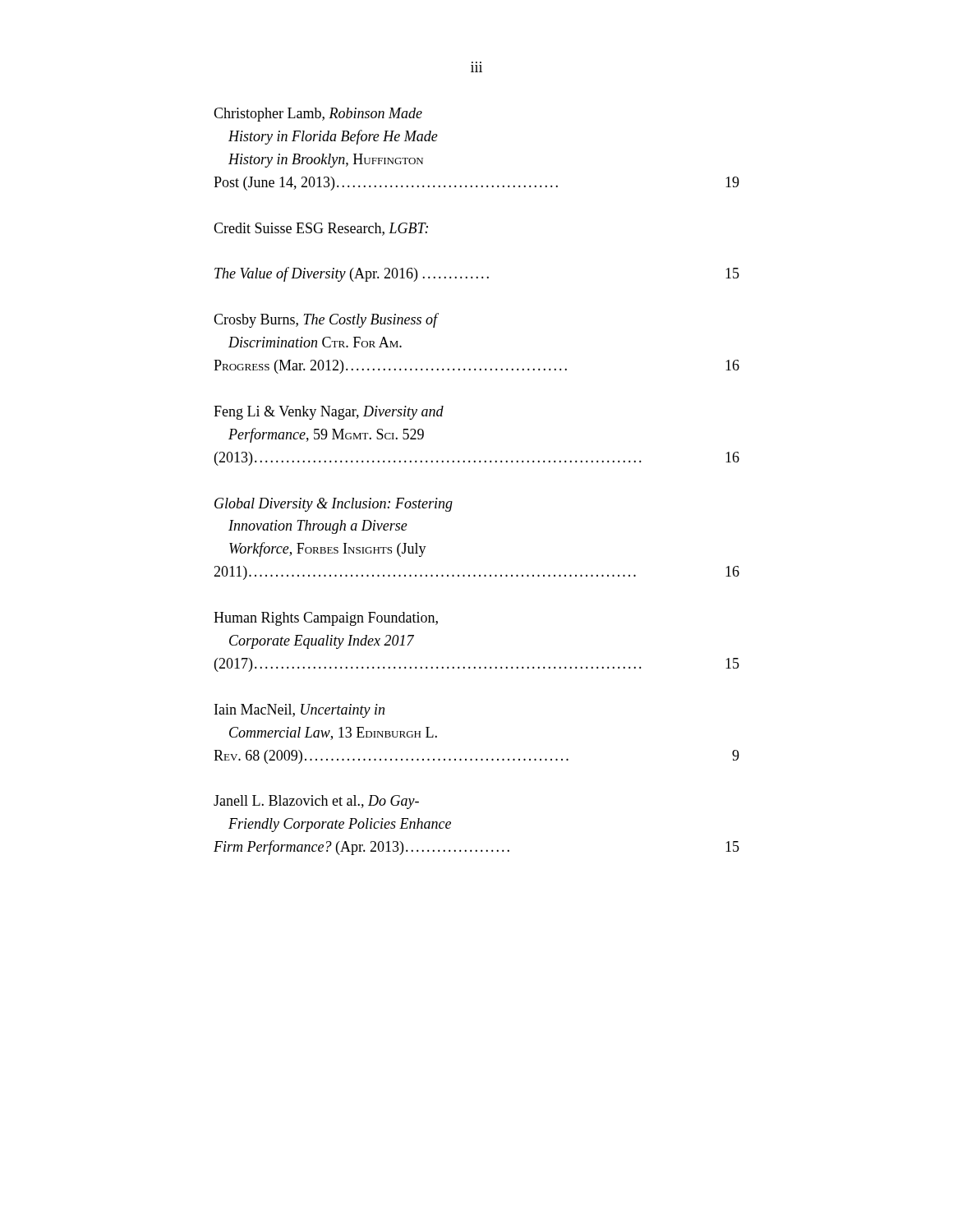The height and width of the screenshot is (1232, 953).
Task: Navigate to the element starting "Feng Li & Venky Nagar, Diversity and Performance,"
Action: [329, 413]
